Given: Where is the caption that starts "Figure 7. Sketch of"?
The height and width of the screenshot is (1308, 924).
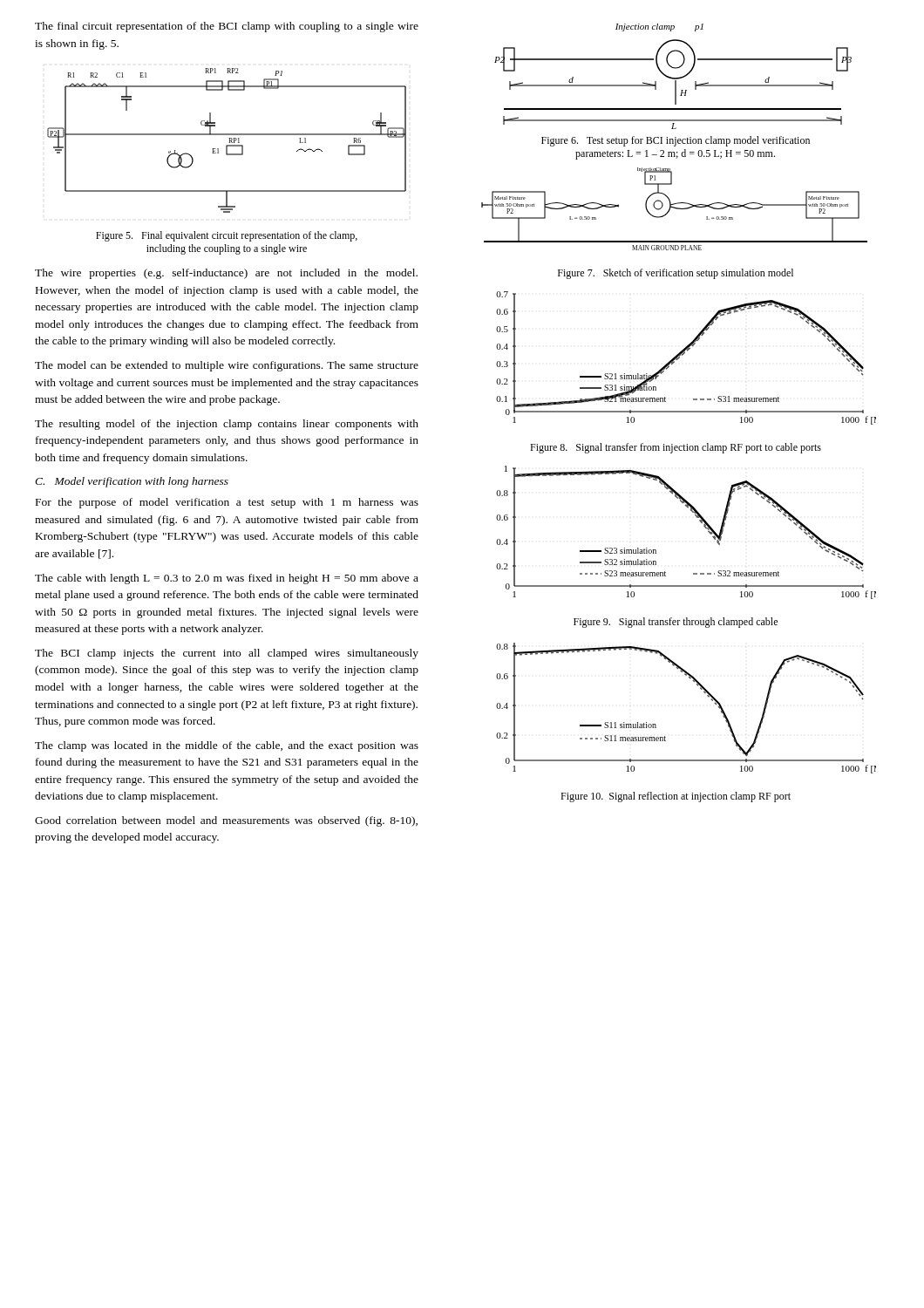Looking at the screenshot, I should point(676,273).
